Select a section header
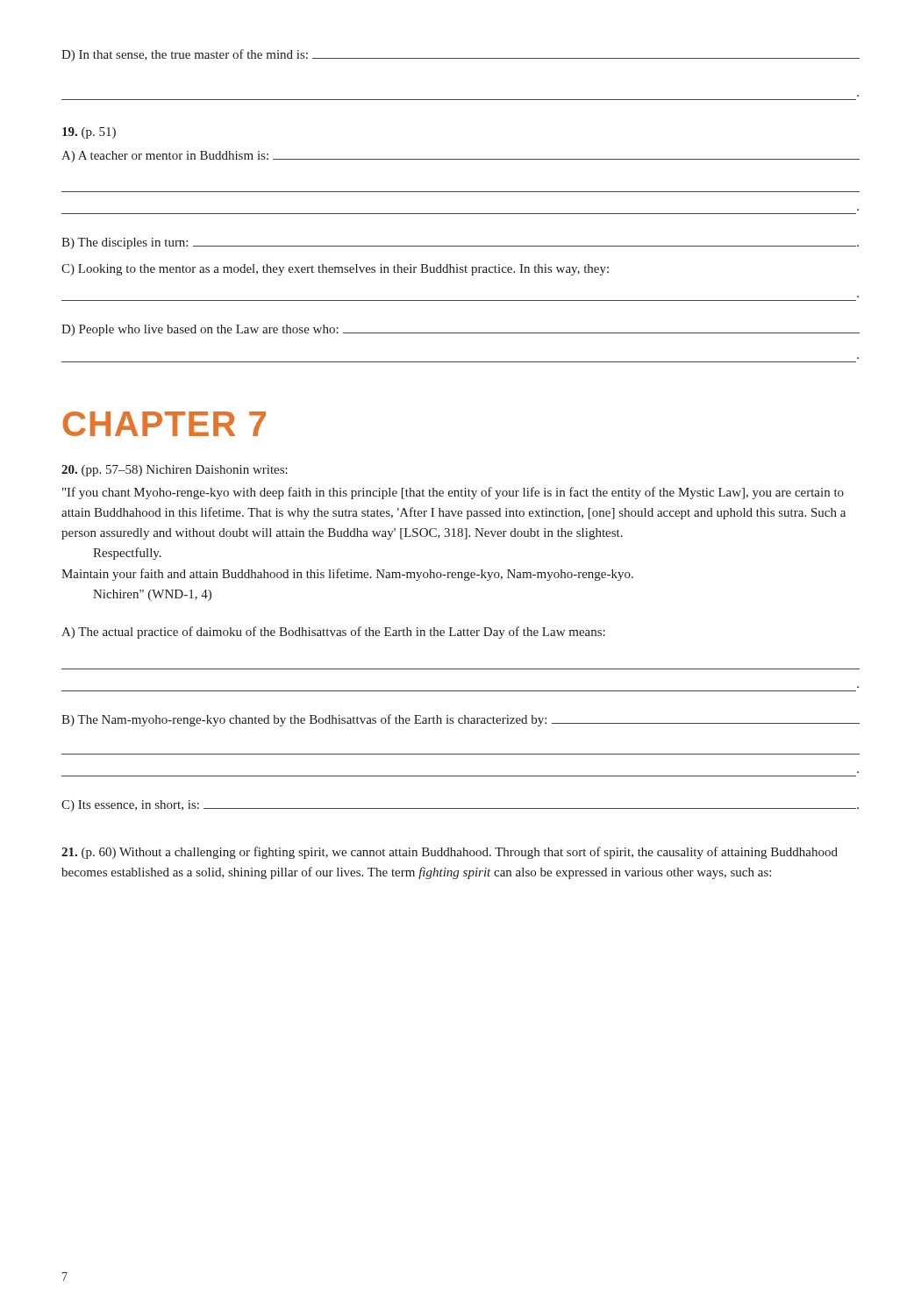Viewport: 921px width, 1316px height. click(165, 423)
